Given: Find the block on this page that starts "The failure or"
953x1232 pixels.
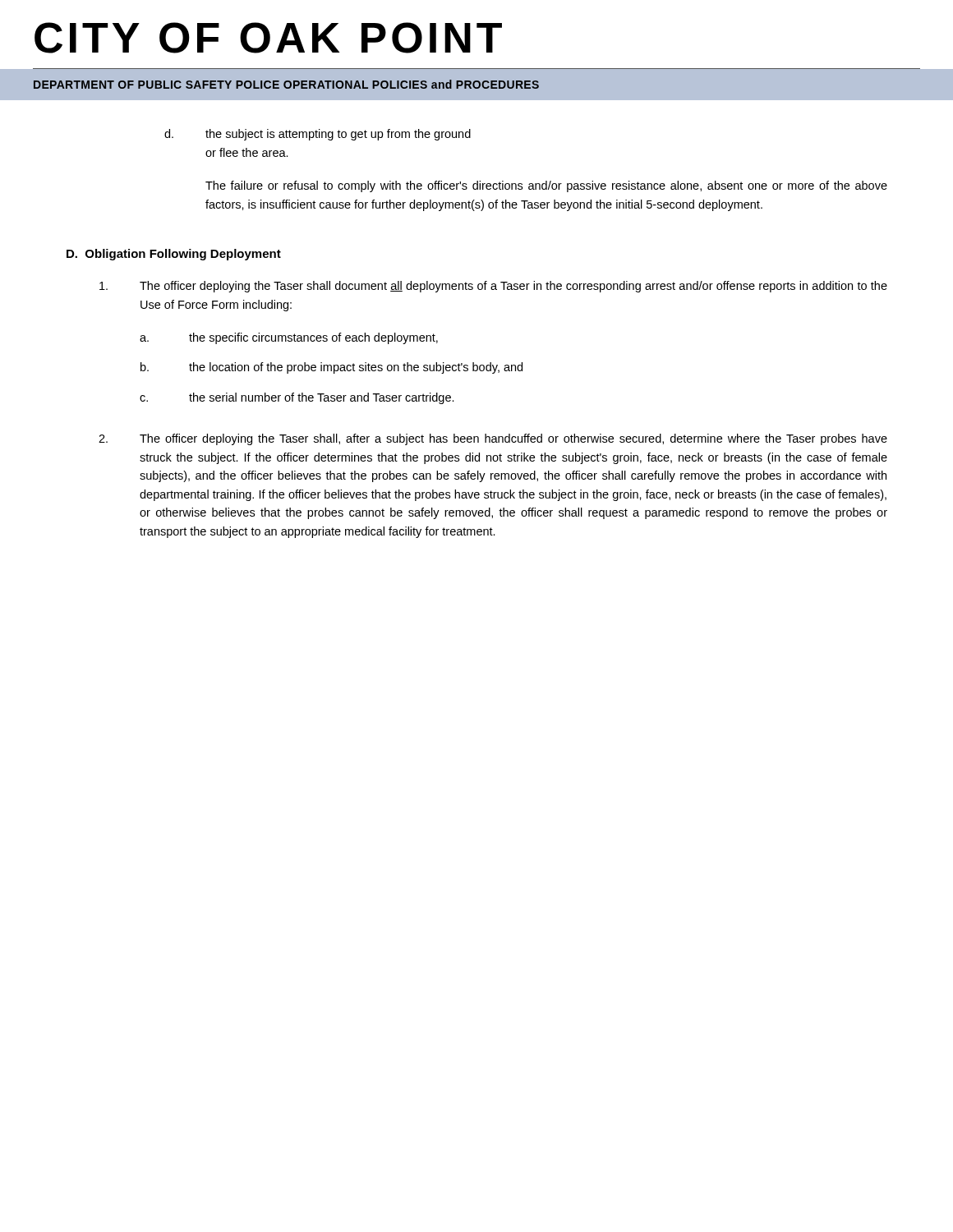Looking at the screenshot, I should pos(546,195).
